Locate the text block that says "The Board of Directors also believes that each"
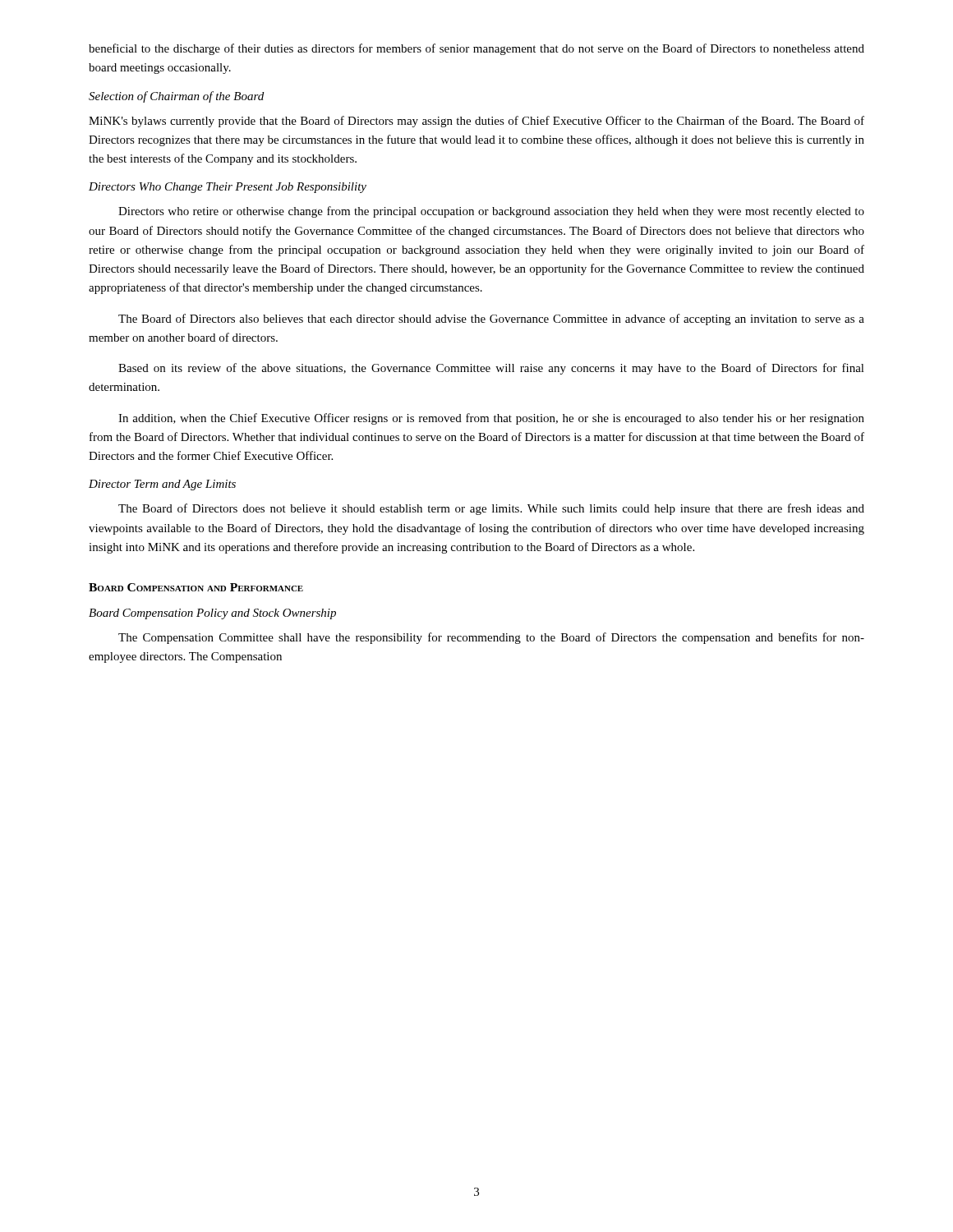The width and height of the screenshot is (953, 1232). point(476,328)
